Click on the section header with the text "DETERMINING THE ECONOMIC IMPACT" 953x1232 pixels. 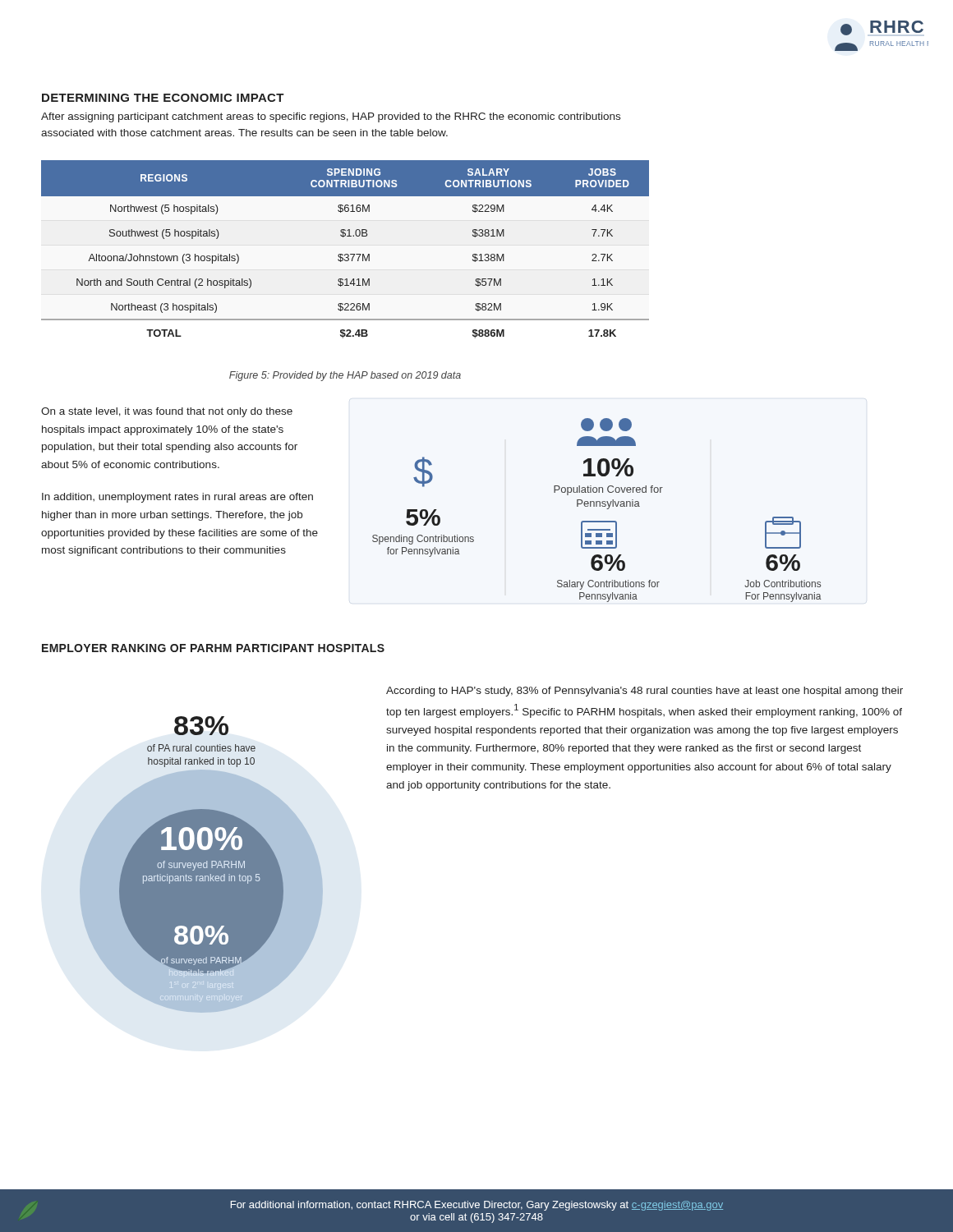point(163,97)
